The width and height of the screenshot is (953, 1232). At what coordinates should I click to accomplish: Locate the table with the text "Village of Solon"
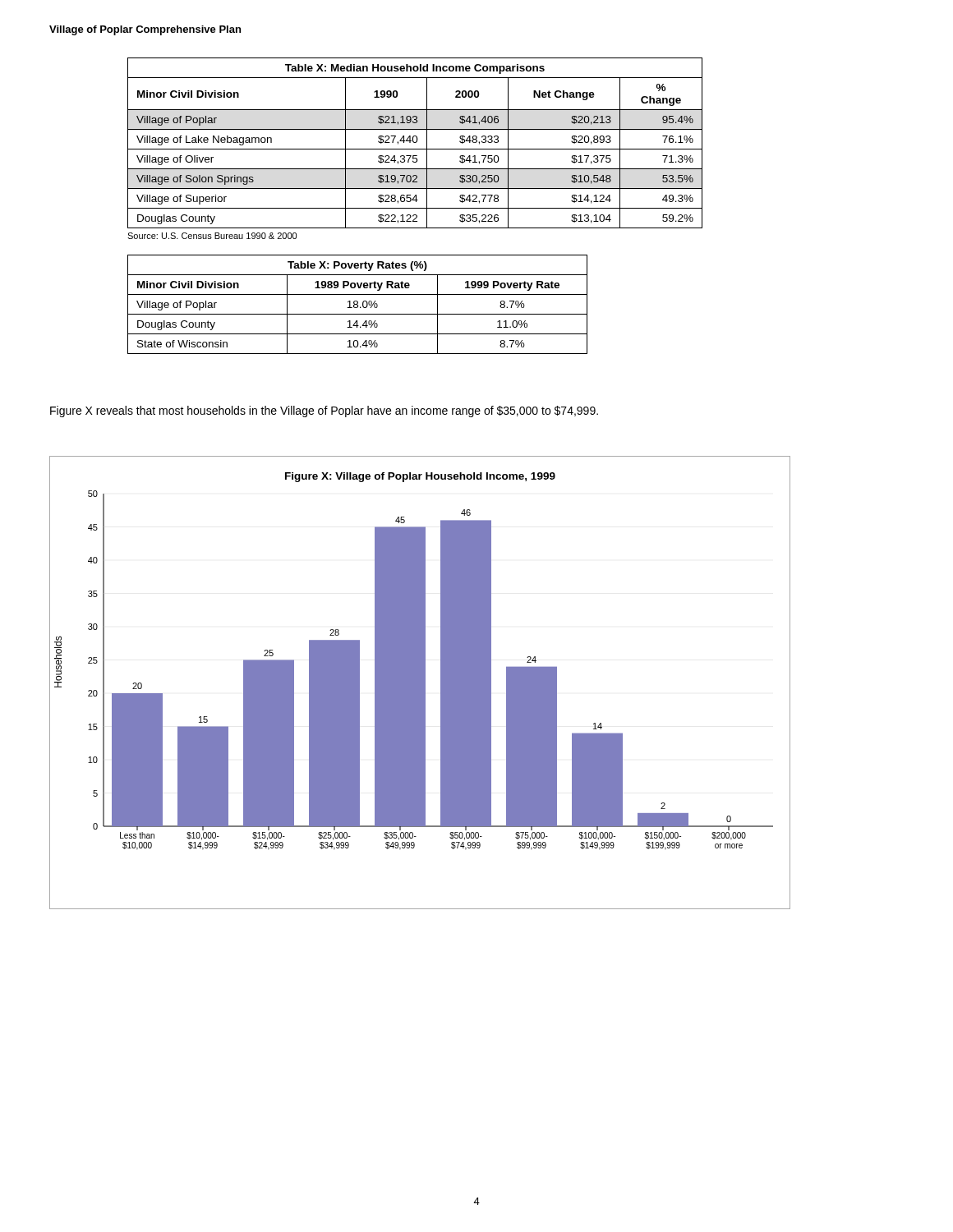pos(415,149)
